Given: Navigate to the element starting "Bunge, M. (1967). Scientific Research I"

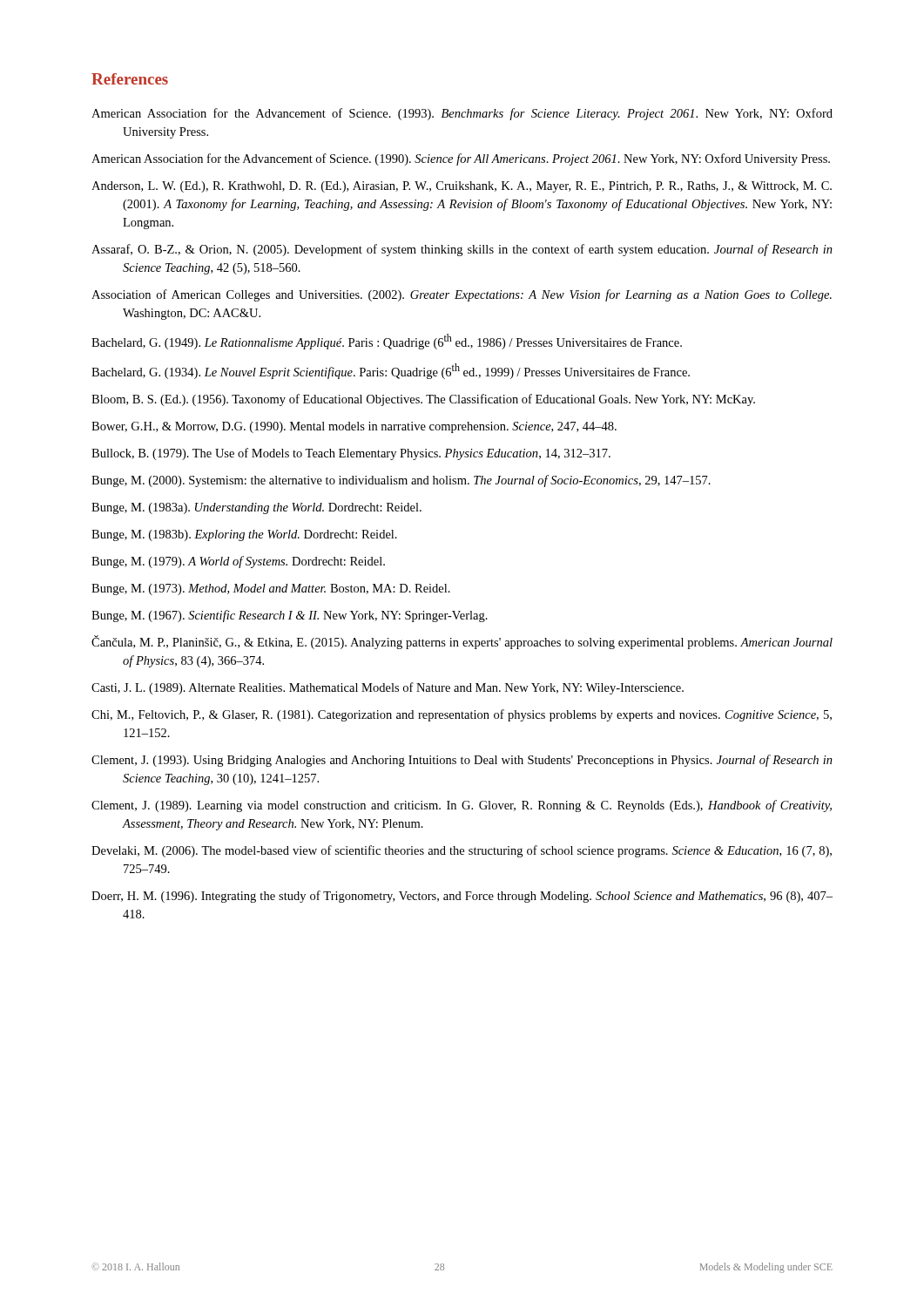Looking at the screenshot, I should click(x=290, y=615).
